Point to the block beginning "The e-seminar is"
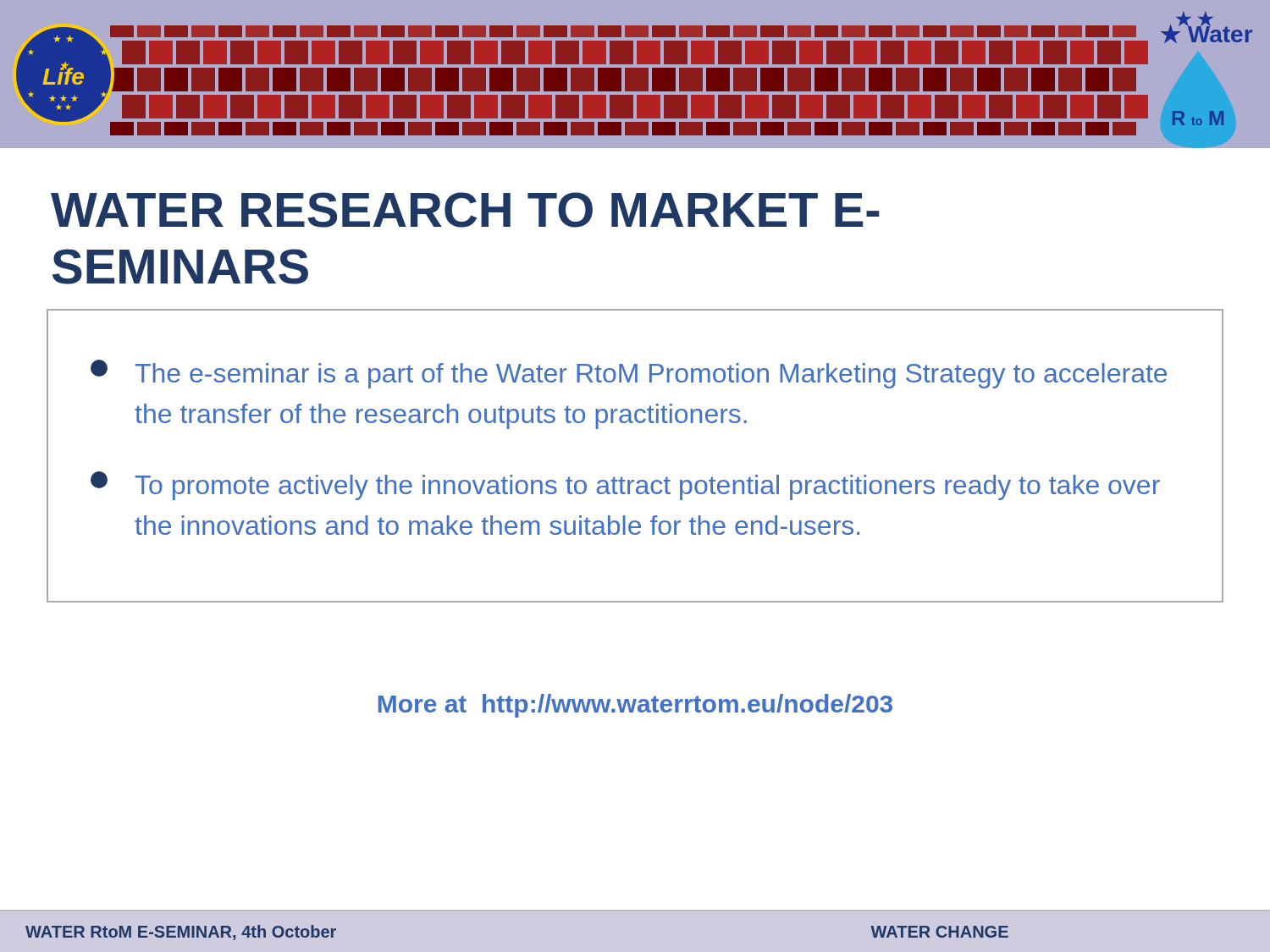Image resolution: width=1270 pixels, height=952 pixels. [x=635, y=394]
